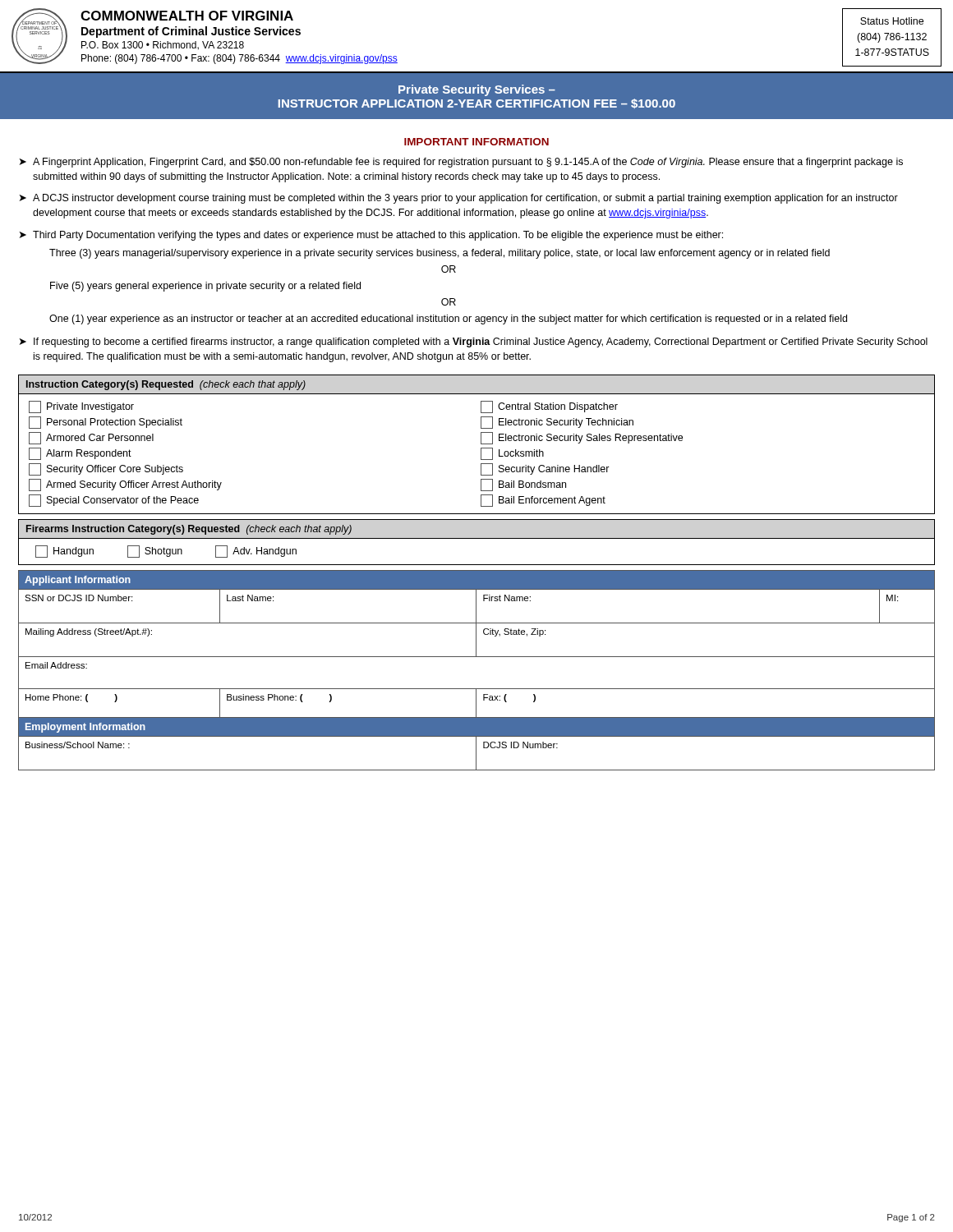
Task: Find the table that mentions "Firearms Instruction Category(s)"
Action: (476, 542)
